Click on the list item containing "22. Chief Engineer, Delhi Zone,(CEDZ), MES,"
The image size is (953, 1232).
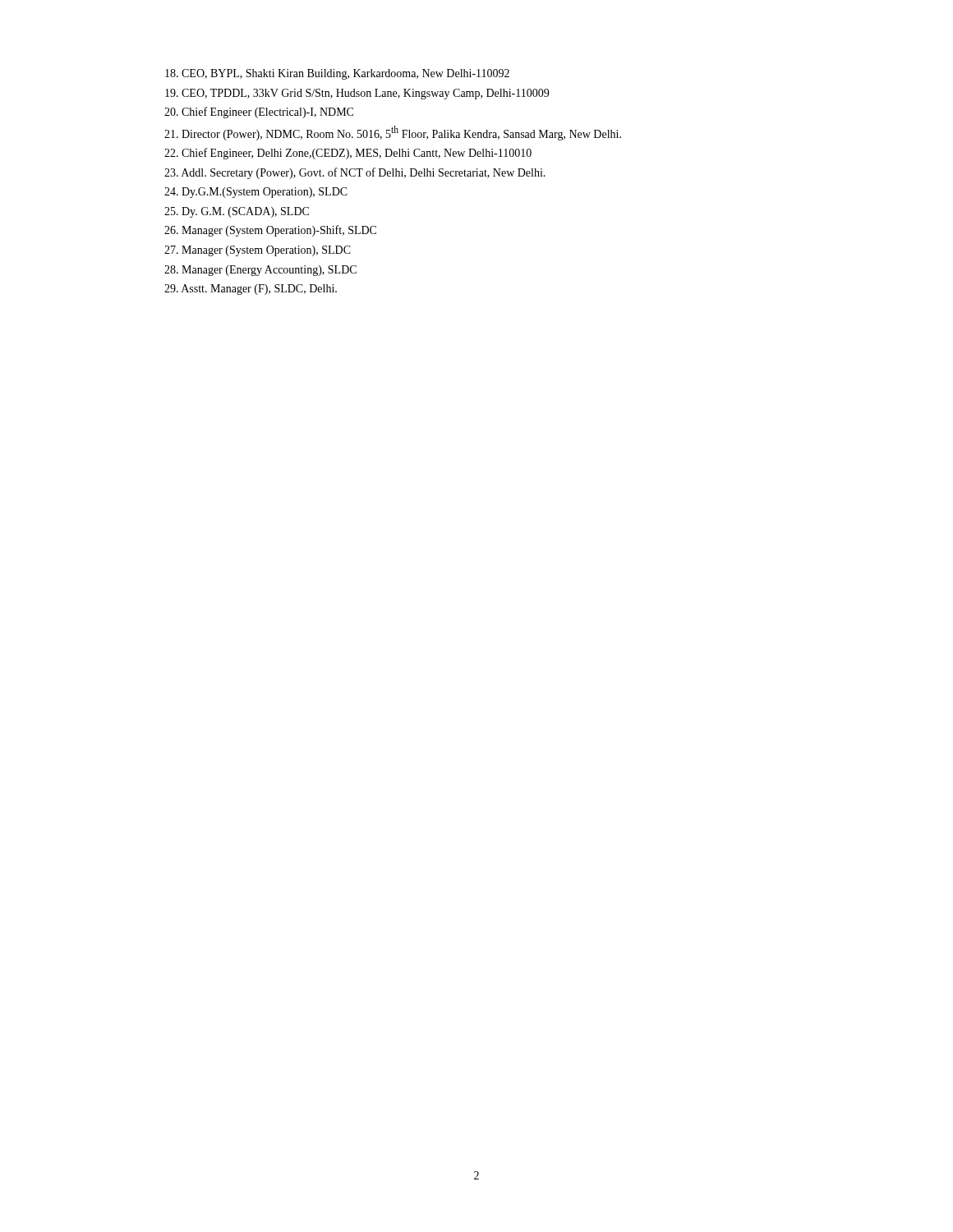pos(348,153)
